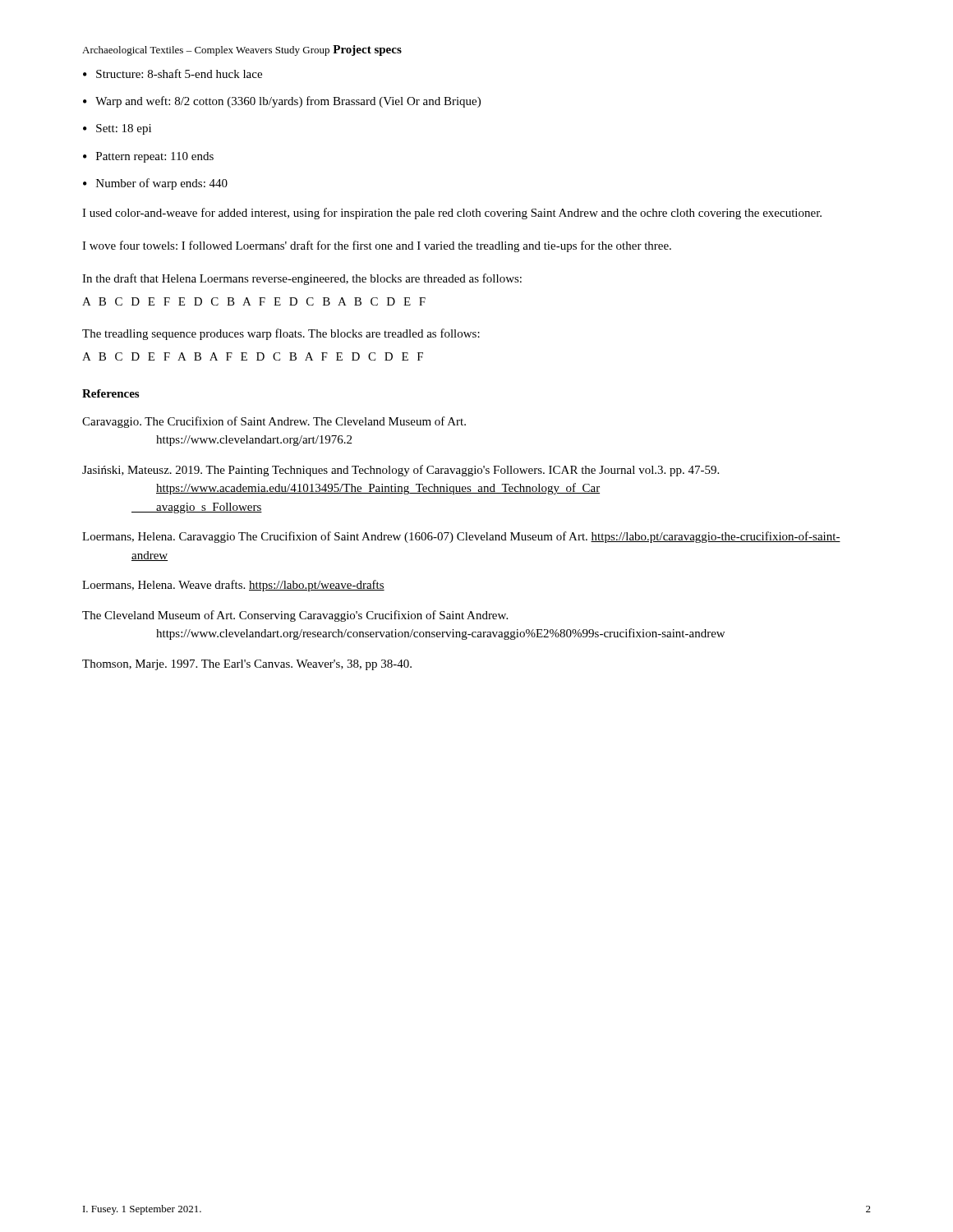Navigate to the text starting "A B C D E F E D"
Image resolution: width=953 pixels, height=1232 pixels.
pos(255,301)
